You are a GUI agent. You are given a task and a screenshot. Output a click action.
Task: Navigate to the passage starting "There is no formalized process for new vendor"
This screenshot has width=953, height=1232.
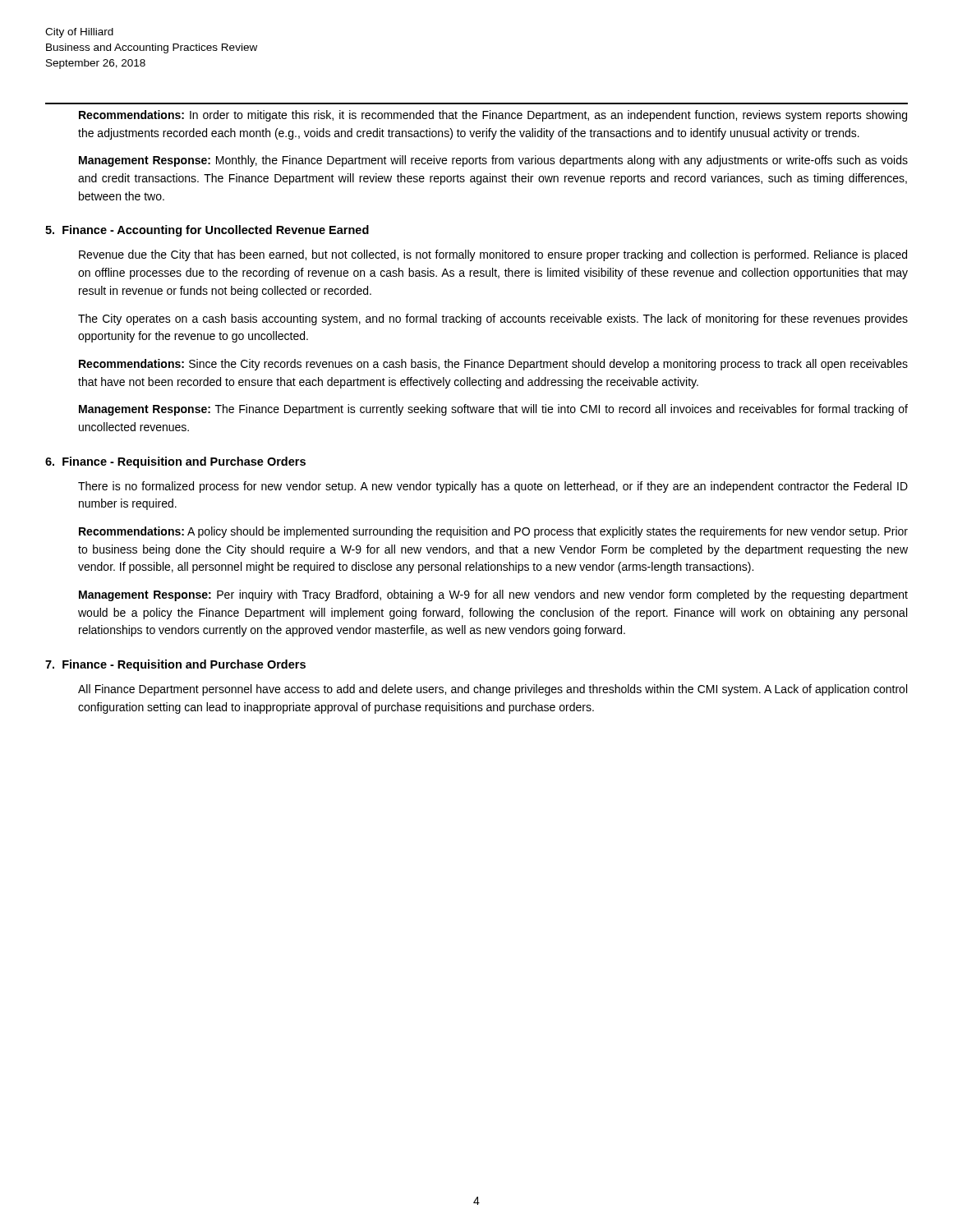coord(493,495)
